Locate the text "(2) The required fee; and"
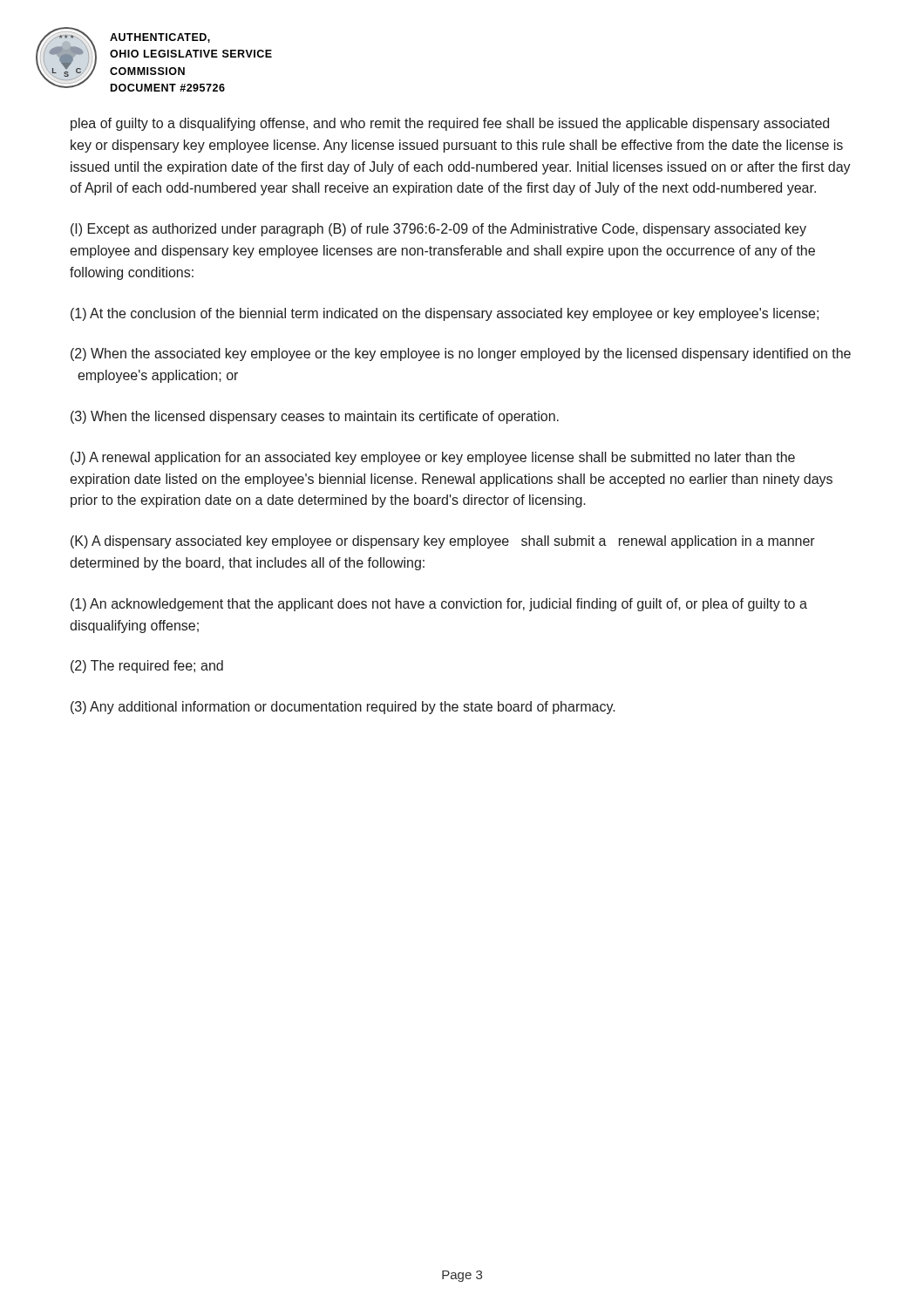Screen dimensions: 1308x924 pos(147,666)
